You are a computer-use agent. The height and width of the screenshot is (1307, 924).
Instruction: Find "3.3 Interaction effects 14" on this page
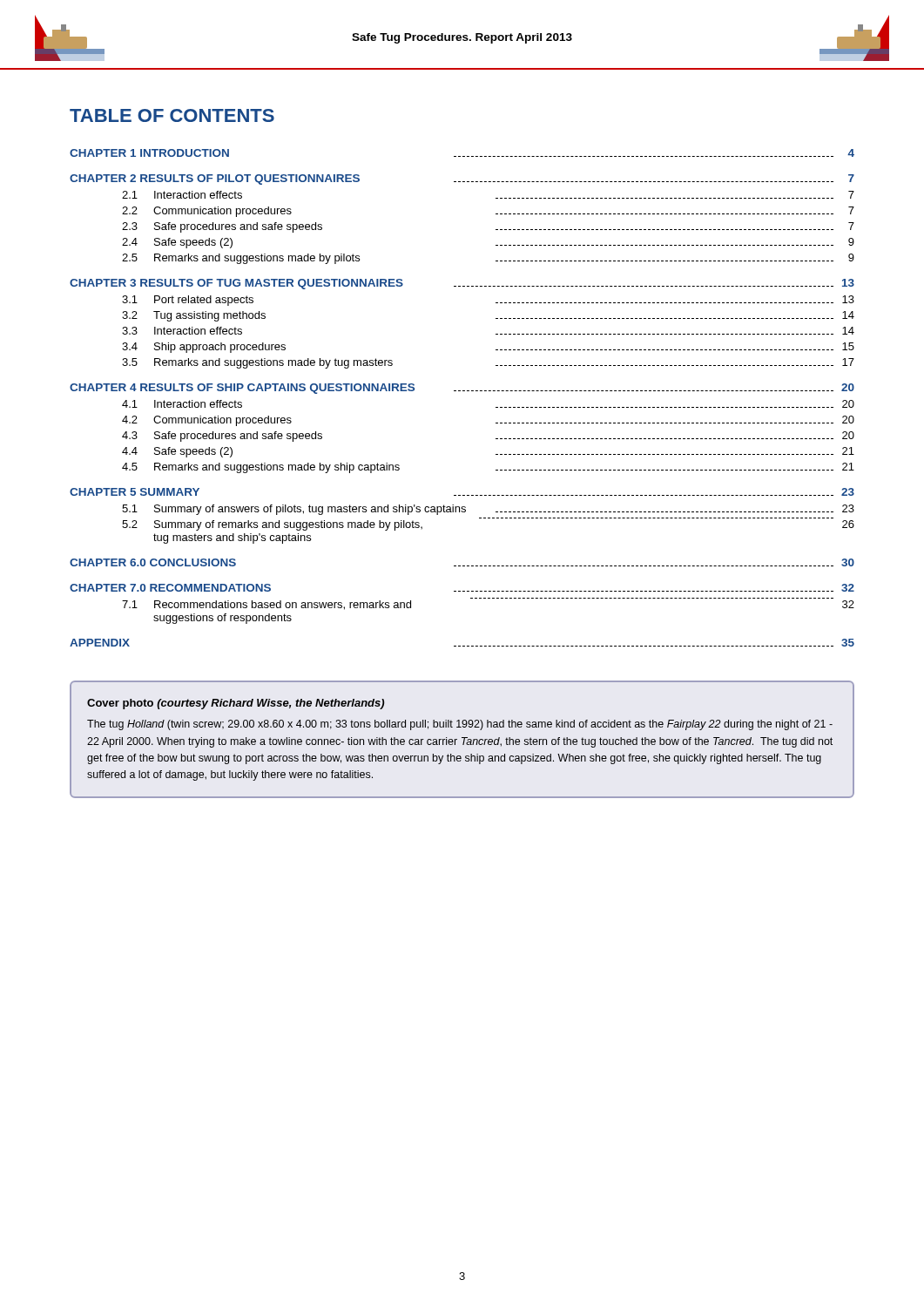(488, 331)
